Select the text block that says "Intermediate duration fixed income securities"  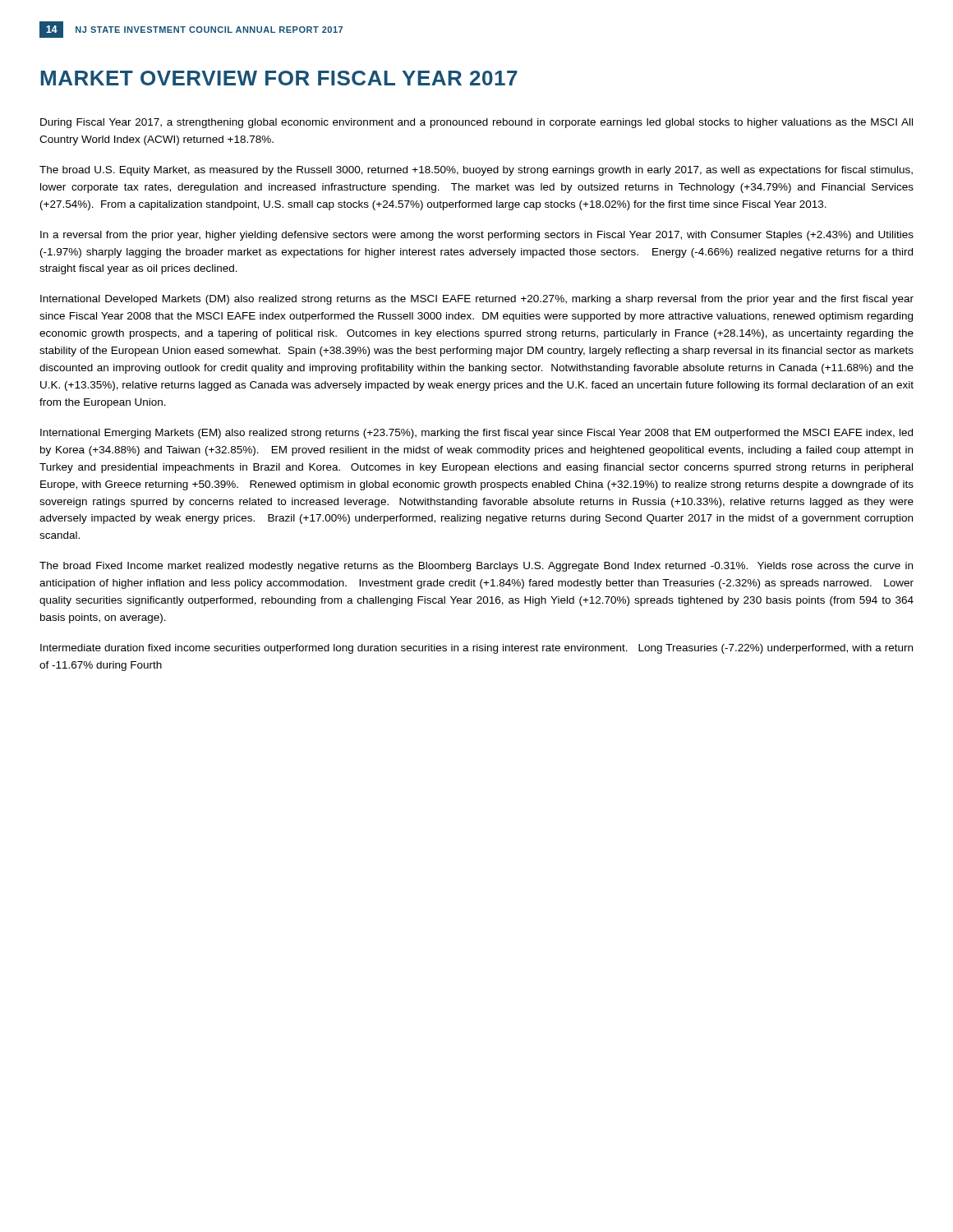(476, 656)
